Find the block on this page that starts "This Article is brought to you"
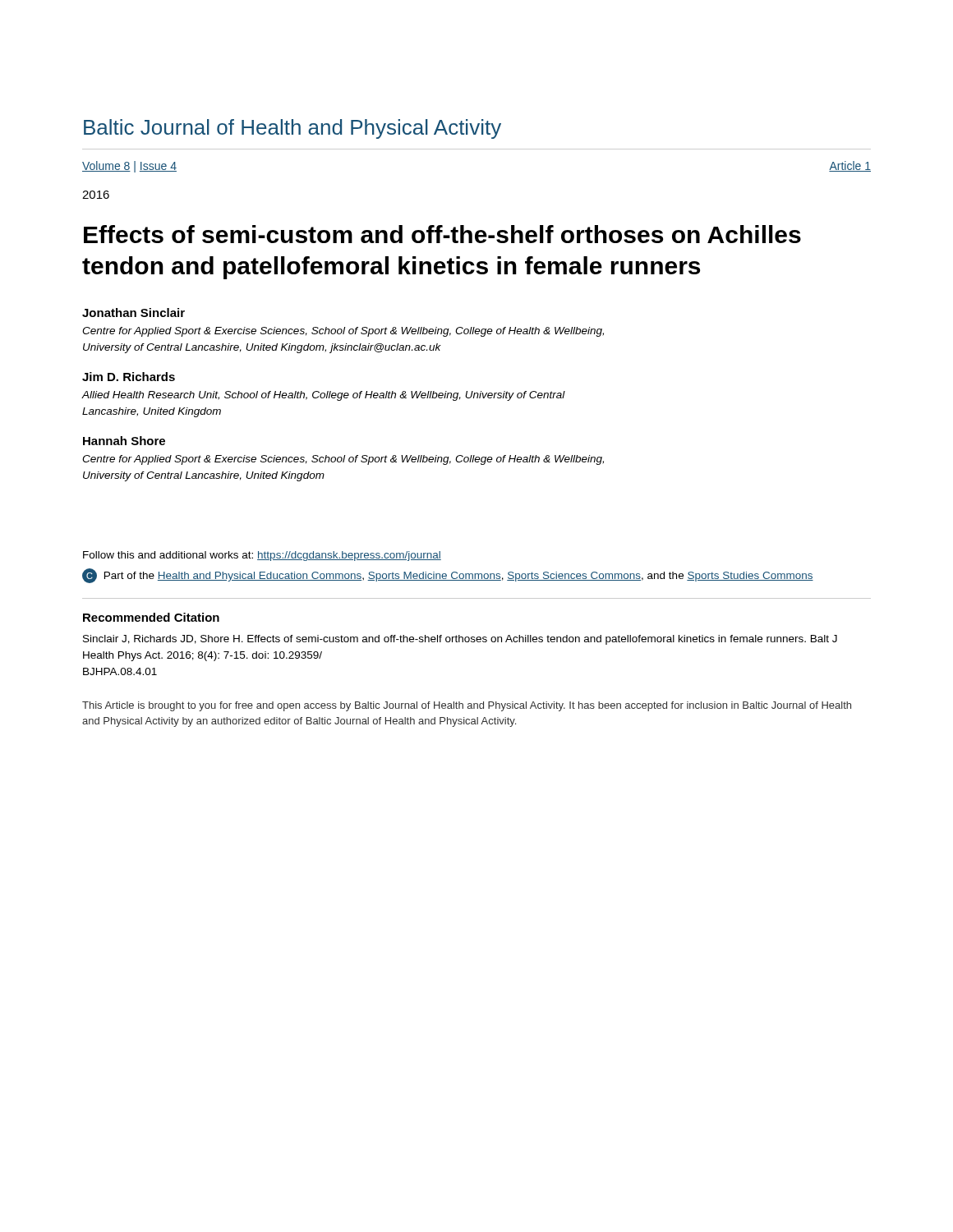953x1232 pixels. (476, 713)
